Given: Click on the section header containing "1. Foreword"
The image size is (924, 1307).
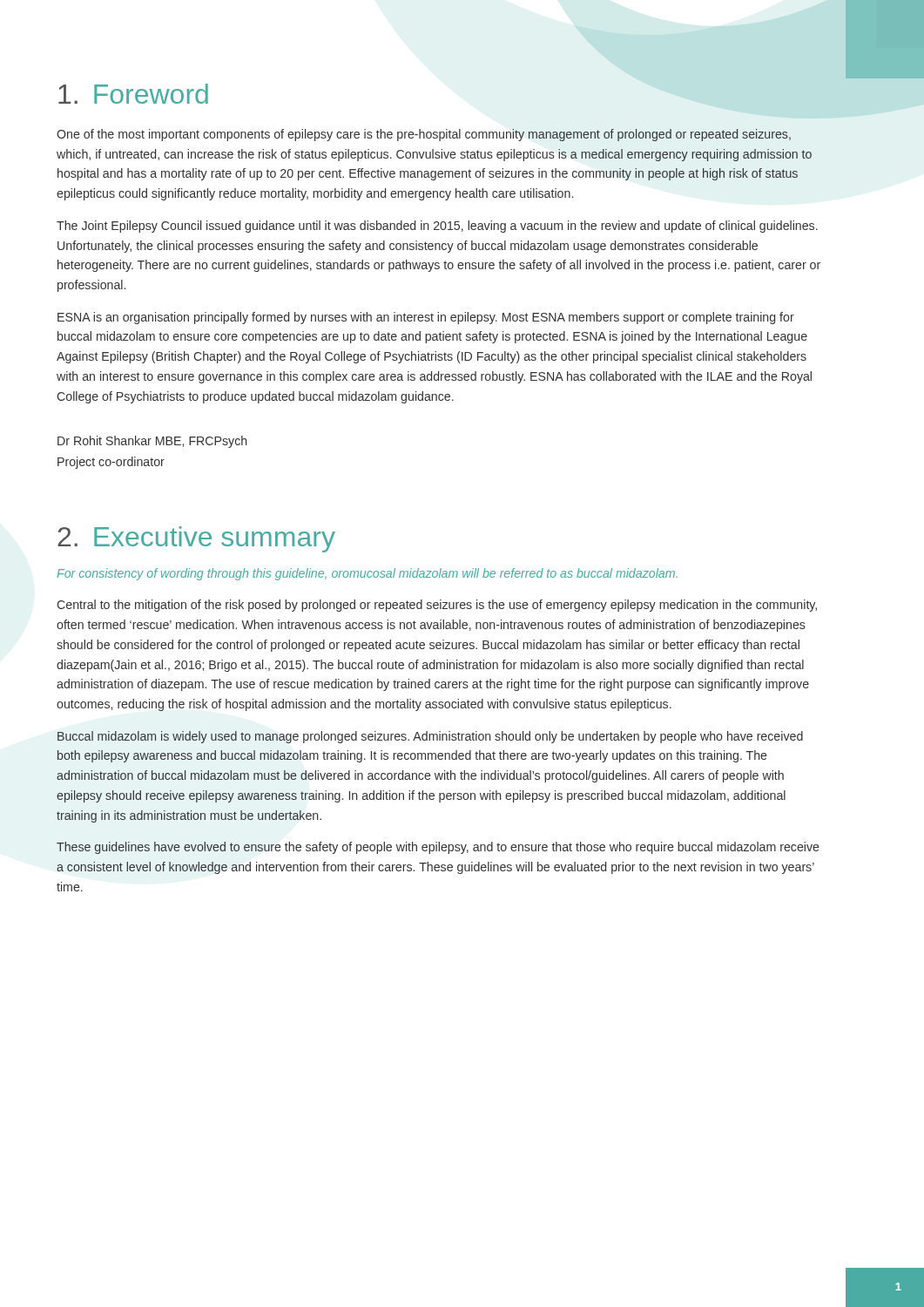Looking at the screenshot, I should 133,95.
